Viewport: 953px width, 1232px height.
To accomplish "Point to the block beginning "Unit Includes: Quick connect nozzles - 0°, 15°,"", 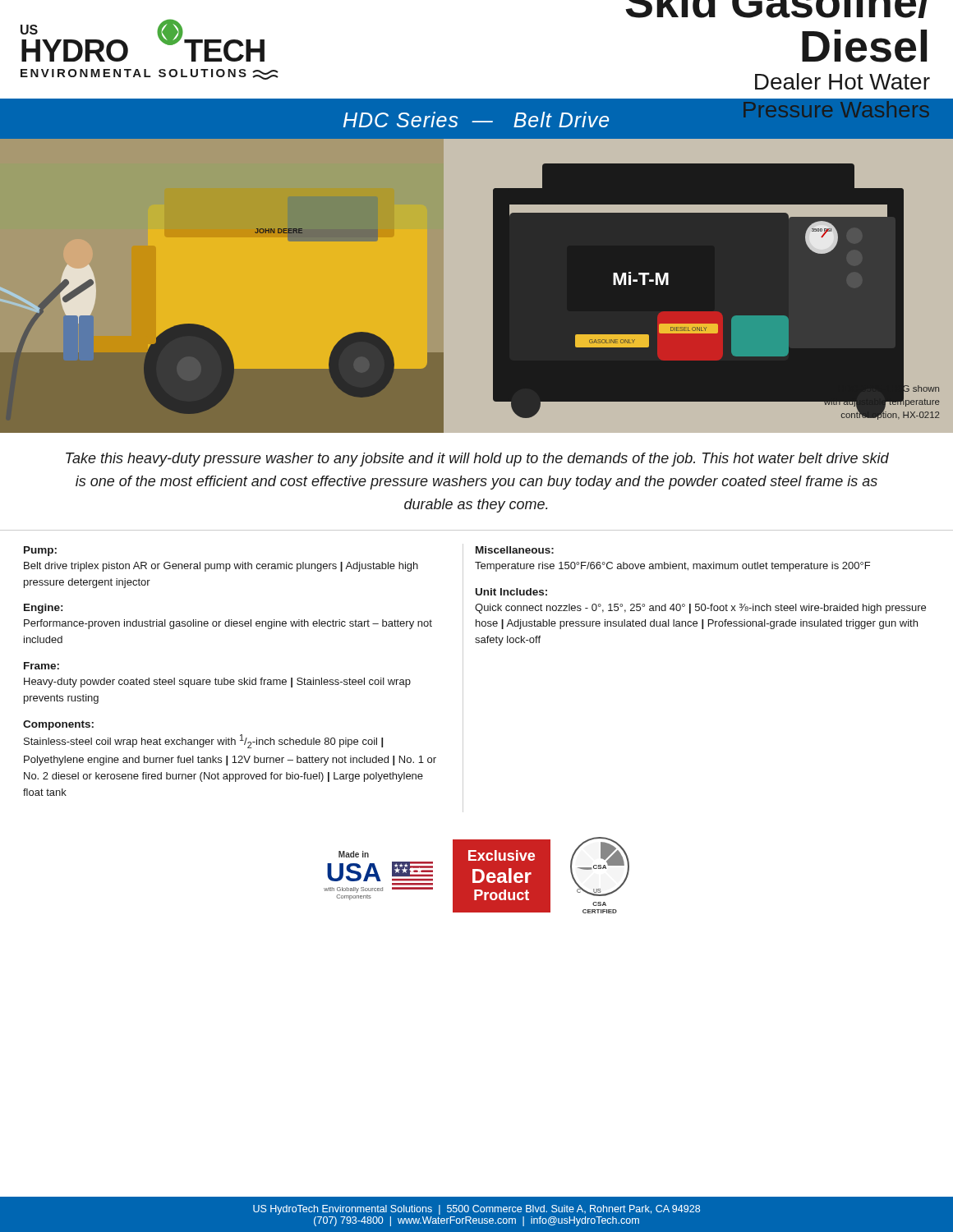I will (x=702, y=615).
